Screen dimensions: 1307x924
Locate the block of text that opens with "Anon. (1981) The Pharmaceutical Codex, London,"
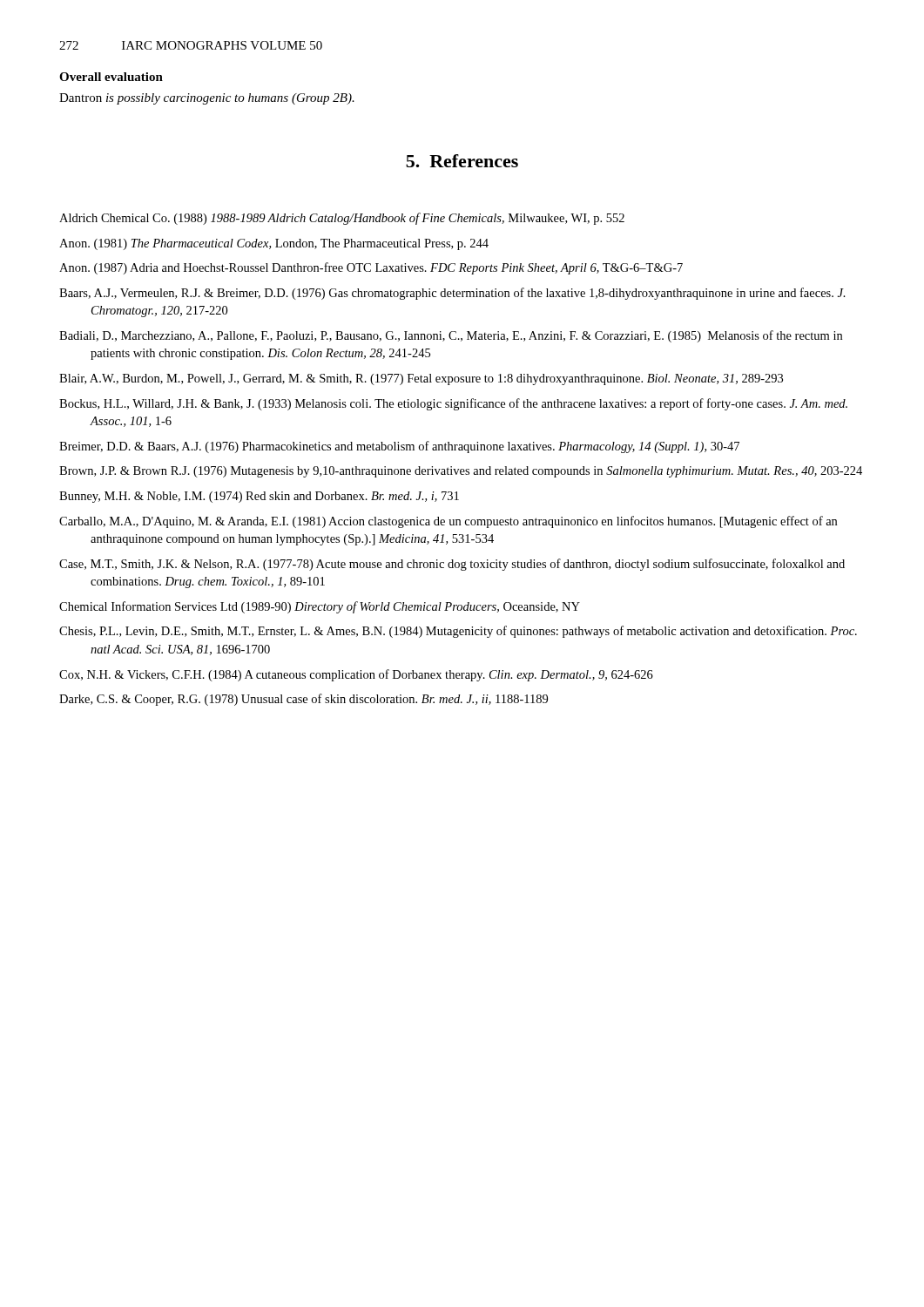(274, 243)
